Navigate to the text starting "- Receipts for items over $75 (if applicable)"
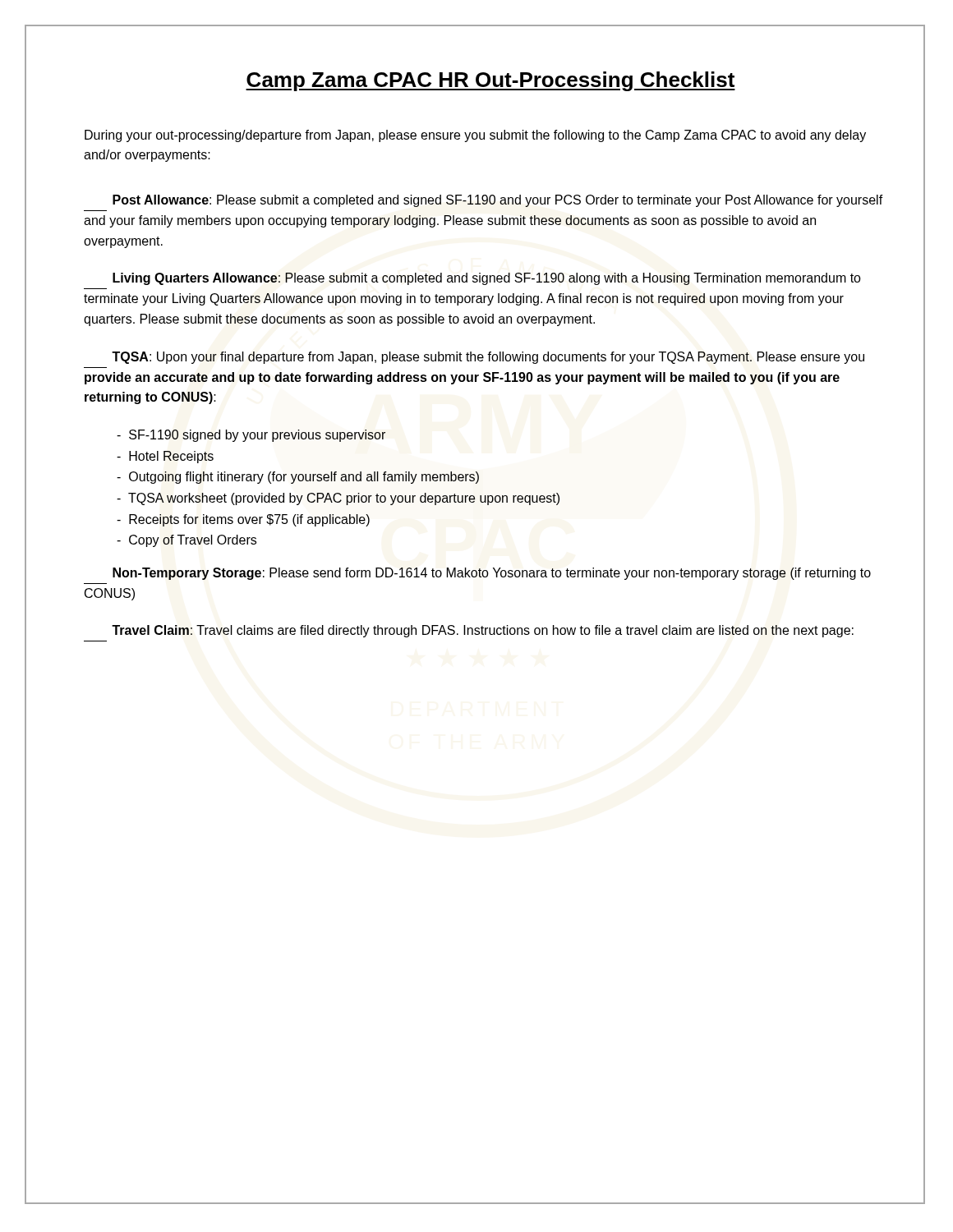Viewport: 953px width, 1232px height. (243, 519)
